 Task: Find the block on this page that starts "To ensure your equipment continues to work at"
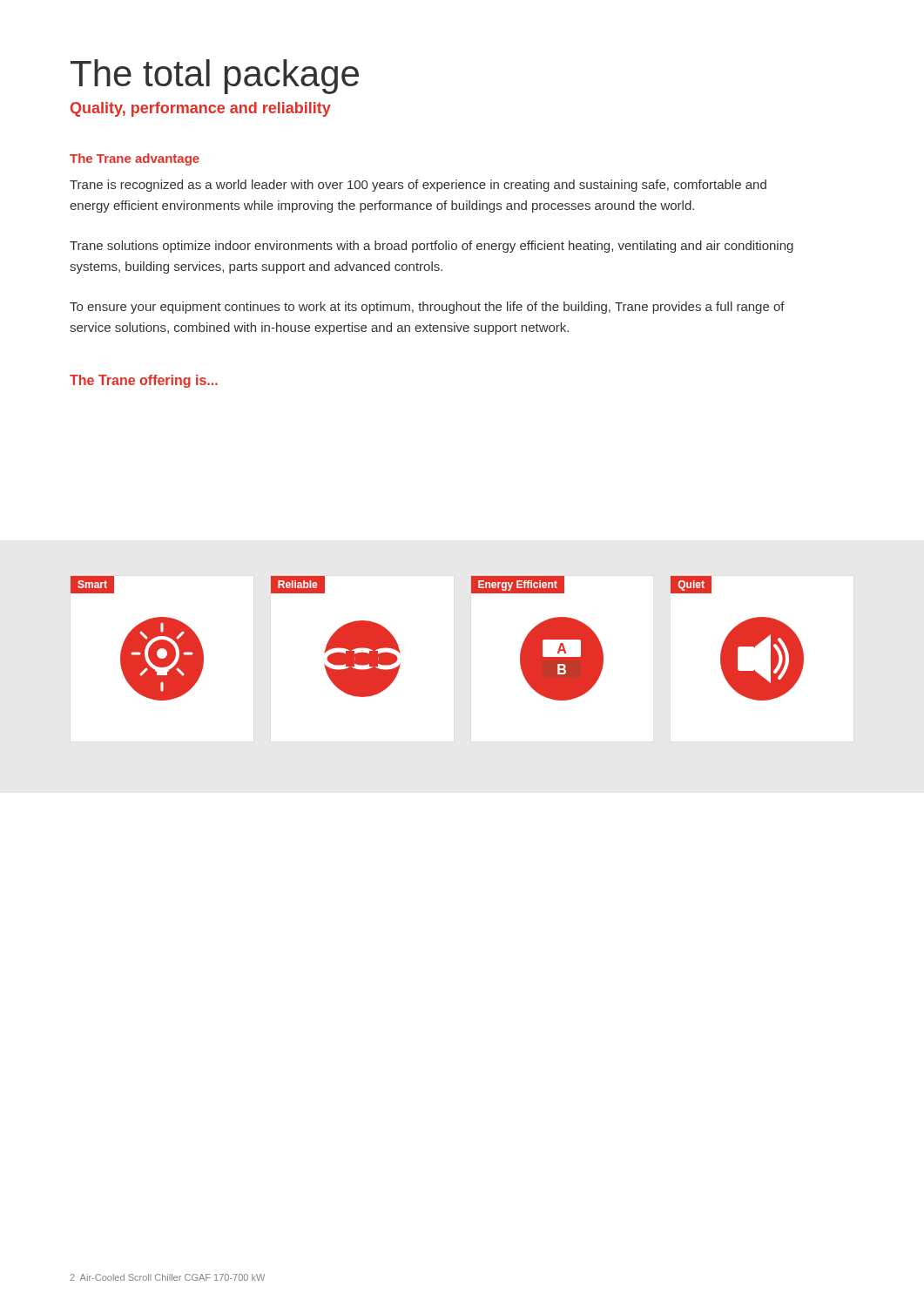tap(427, 317)
